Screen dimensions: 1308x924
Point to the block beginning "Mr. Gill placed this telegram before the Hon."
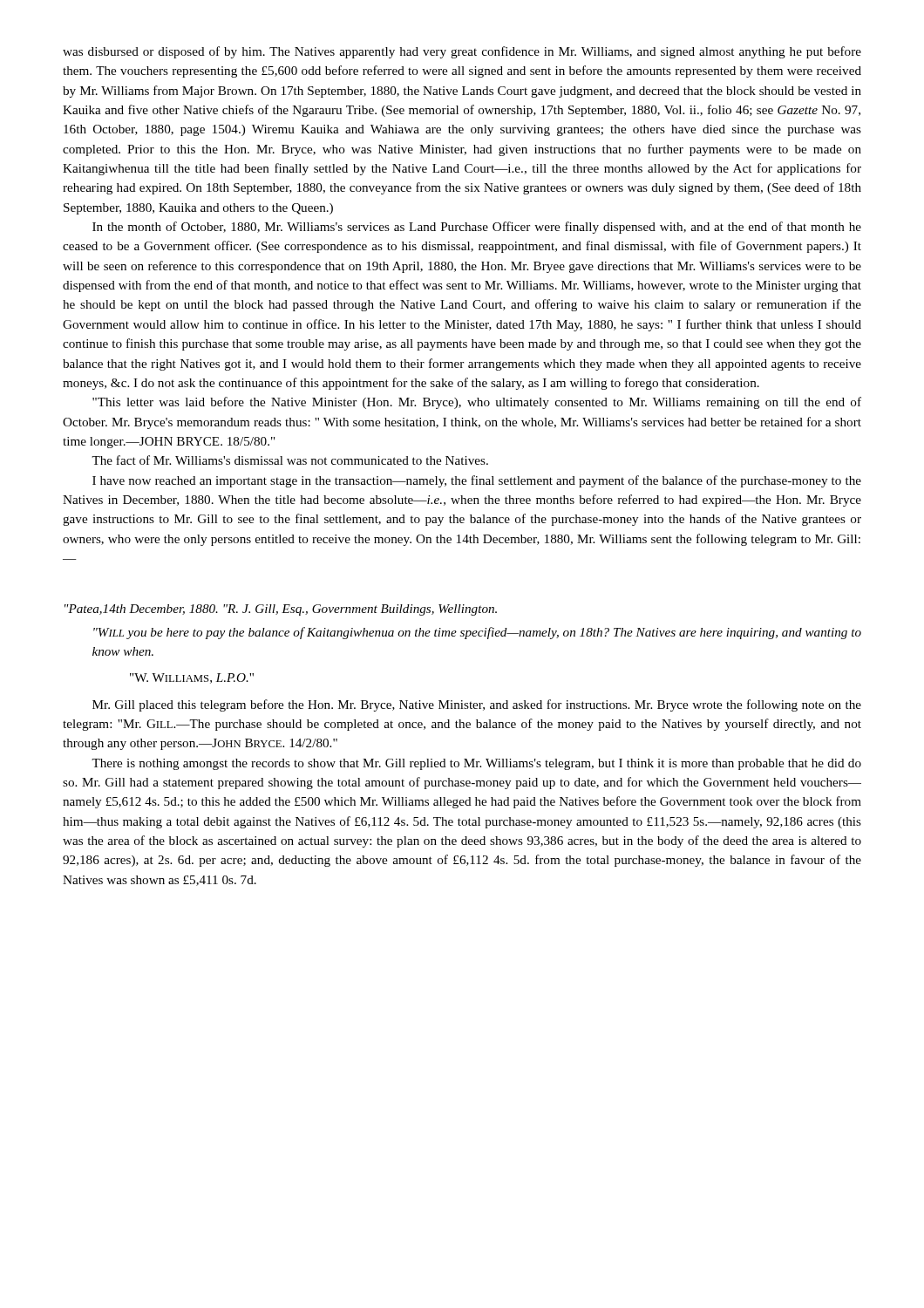coord(462,724)
